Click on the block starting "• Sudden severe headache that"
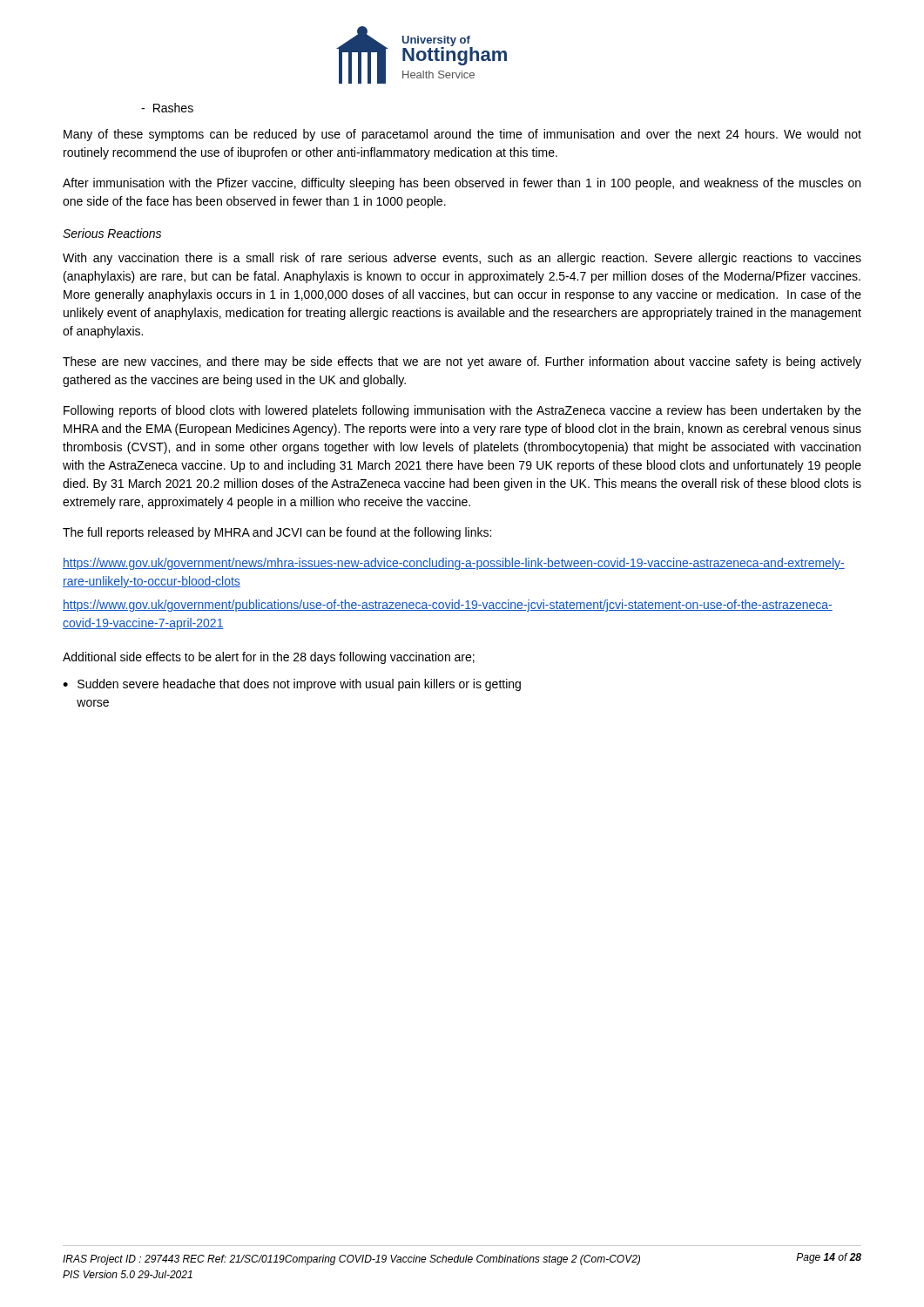The width and height of the screenshot is (924, 1307). (x=462, y=694)
